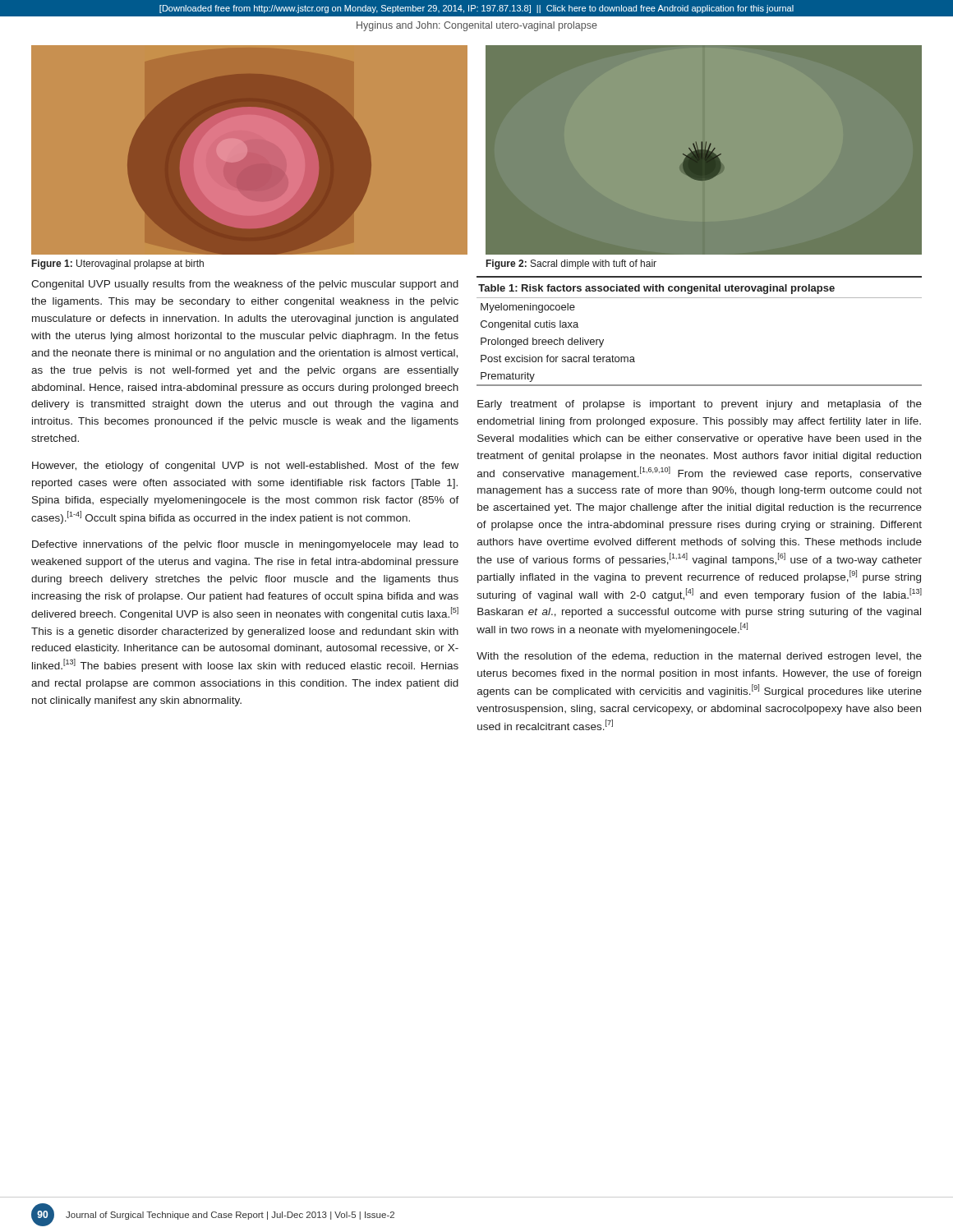Select the text block with the text "However, the etiology of congenital UVP is"
This screenshot has width=953, height=1232.
(245, 491)
